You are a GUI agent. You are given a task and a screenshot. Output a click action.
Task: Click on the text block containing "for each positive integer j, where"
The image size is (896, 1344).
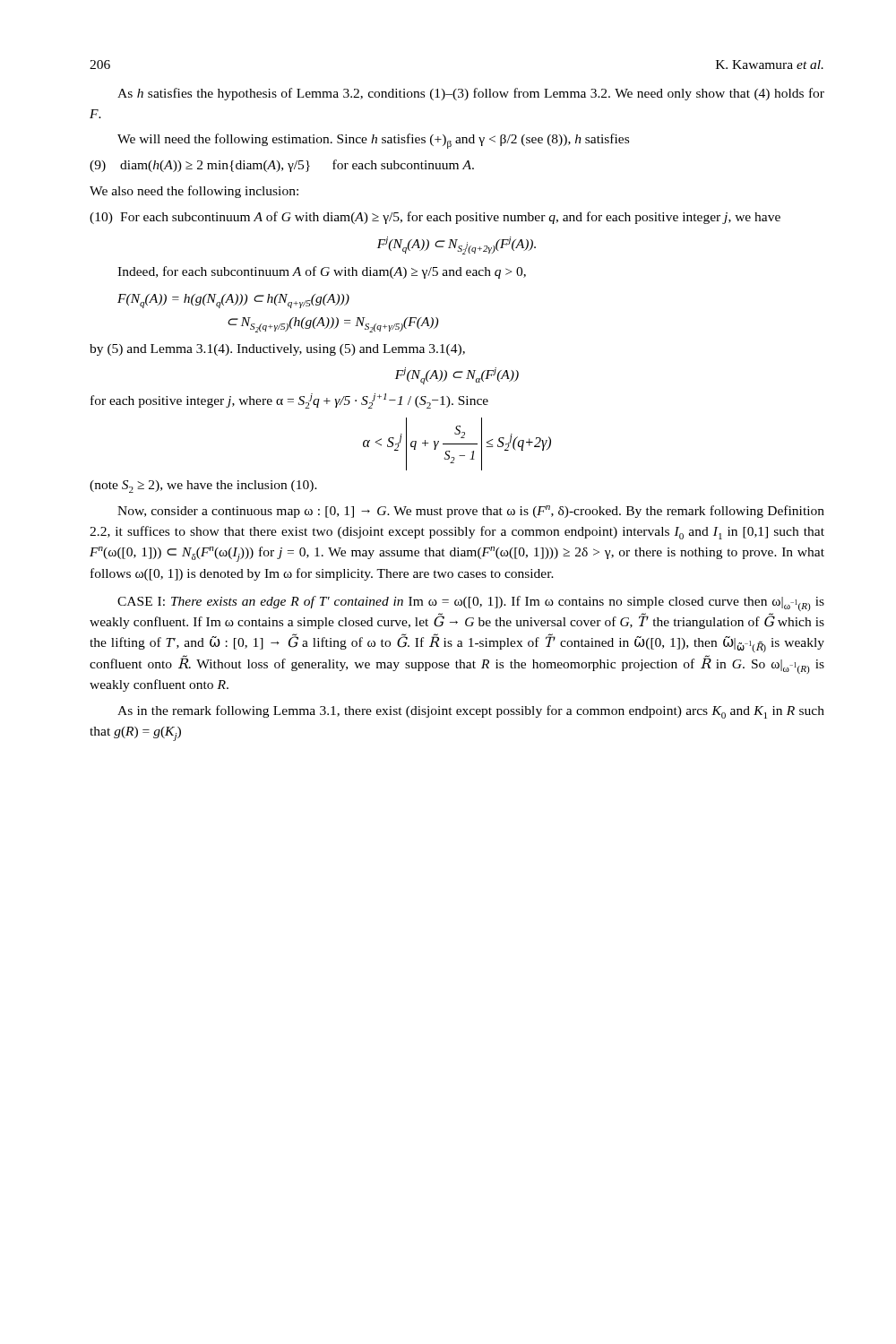457,400
